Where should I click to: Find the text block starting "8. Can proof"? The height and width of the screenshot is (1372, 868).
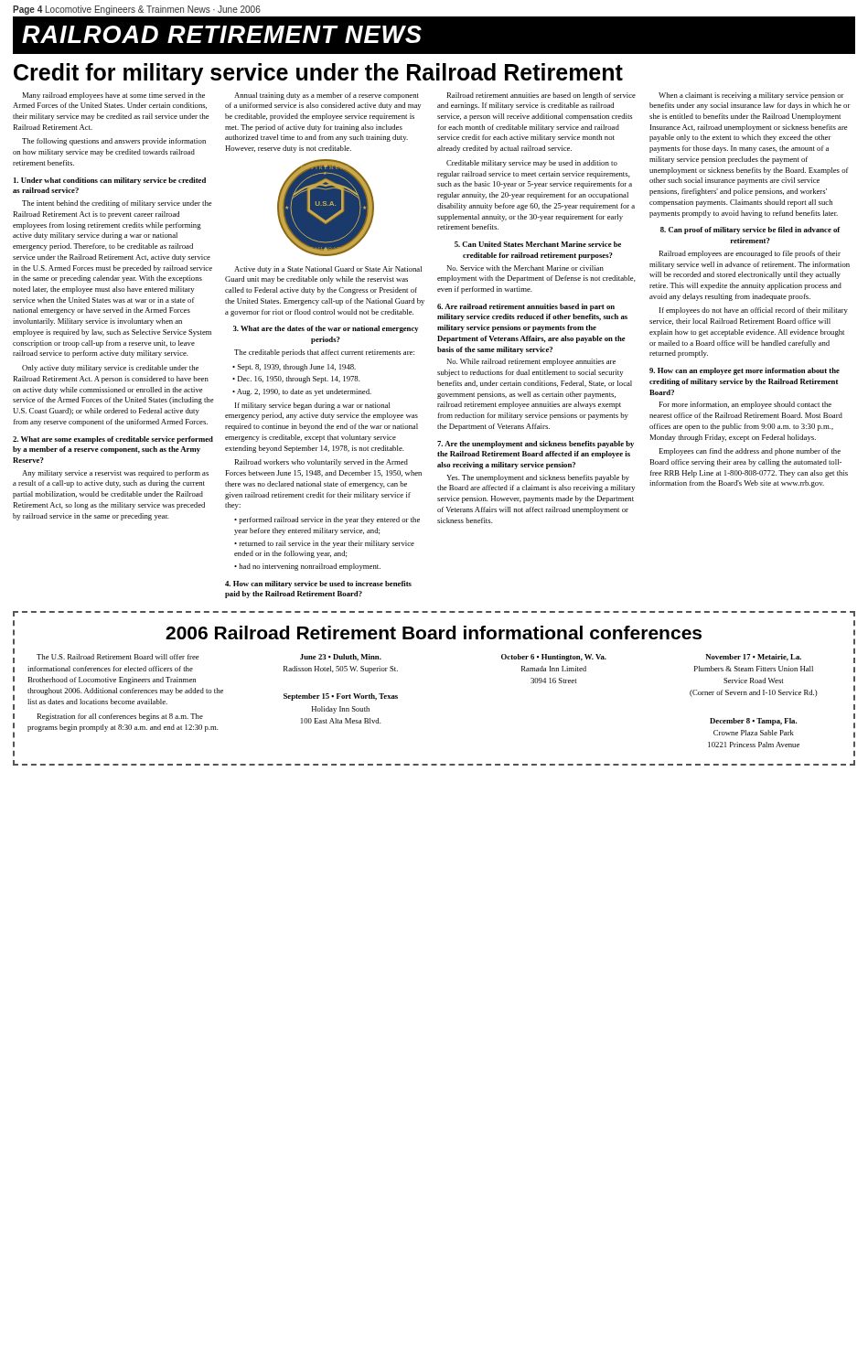750,235
